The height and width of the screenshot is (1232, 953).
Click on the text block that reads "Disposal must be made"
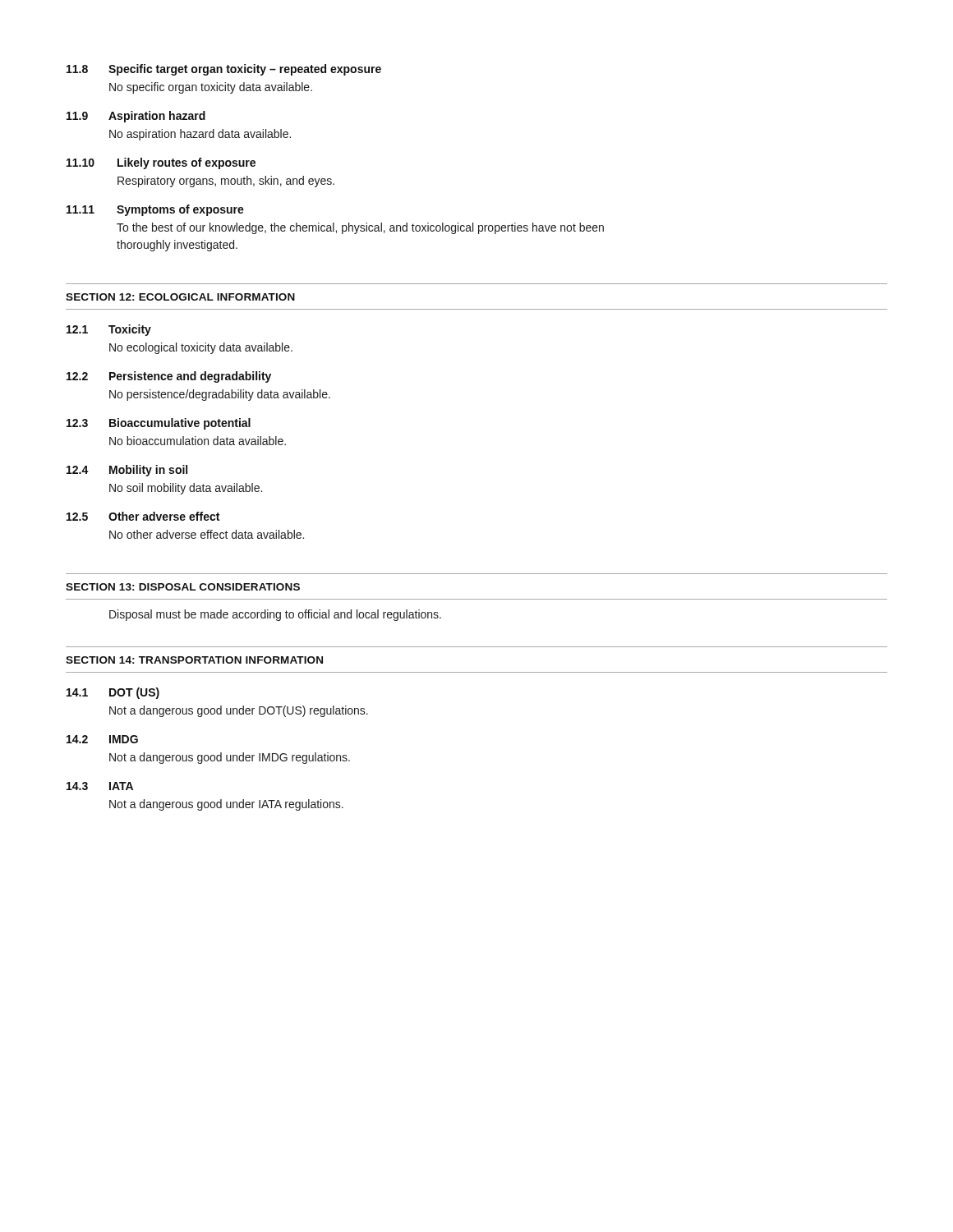click(x=275, y=614)
